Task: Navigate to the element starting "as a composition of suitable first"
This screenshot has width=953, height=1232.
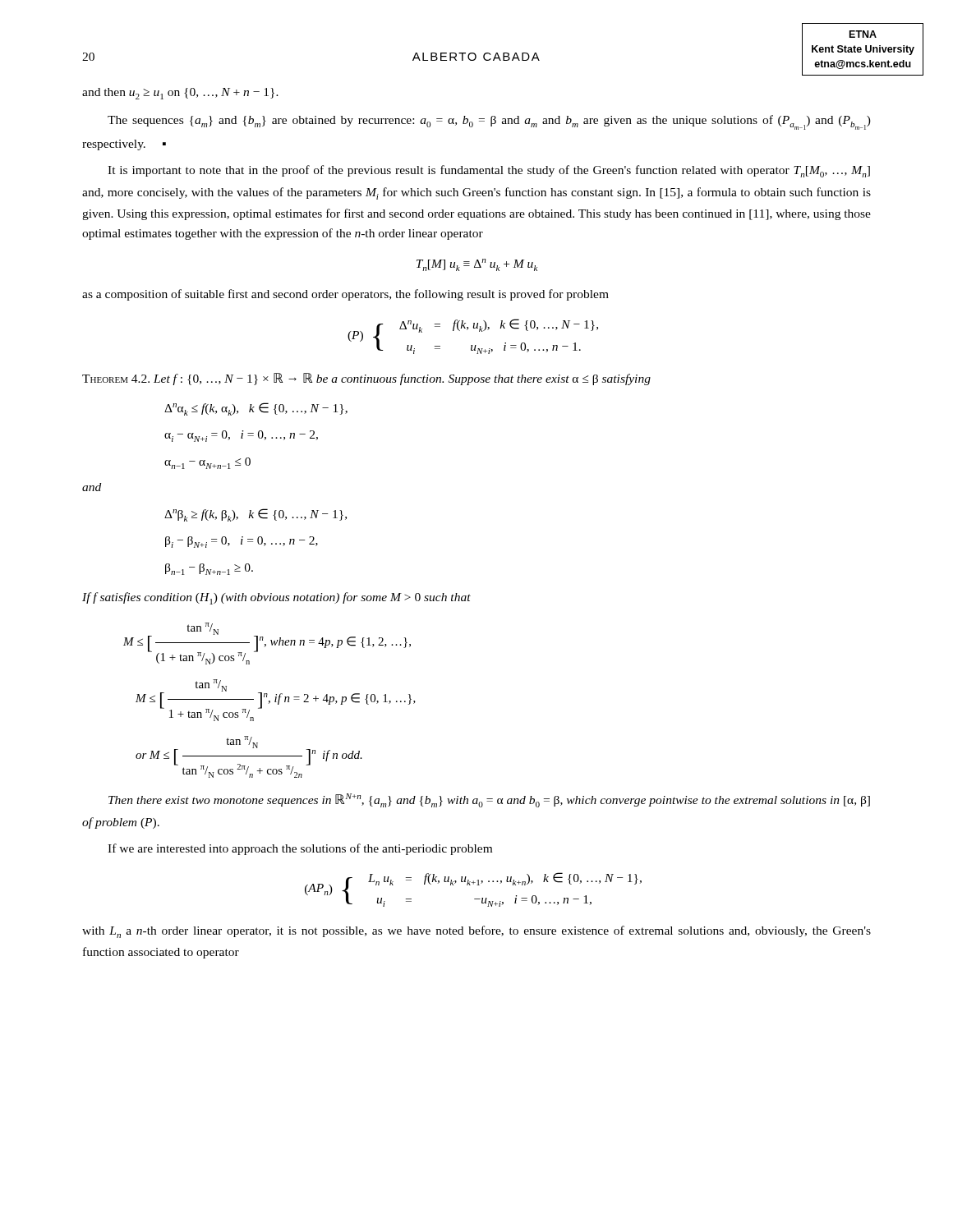Action: (345, 294)
